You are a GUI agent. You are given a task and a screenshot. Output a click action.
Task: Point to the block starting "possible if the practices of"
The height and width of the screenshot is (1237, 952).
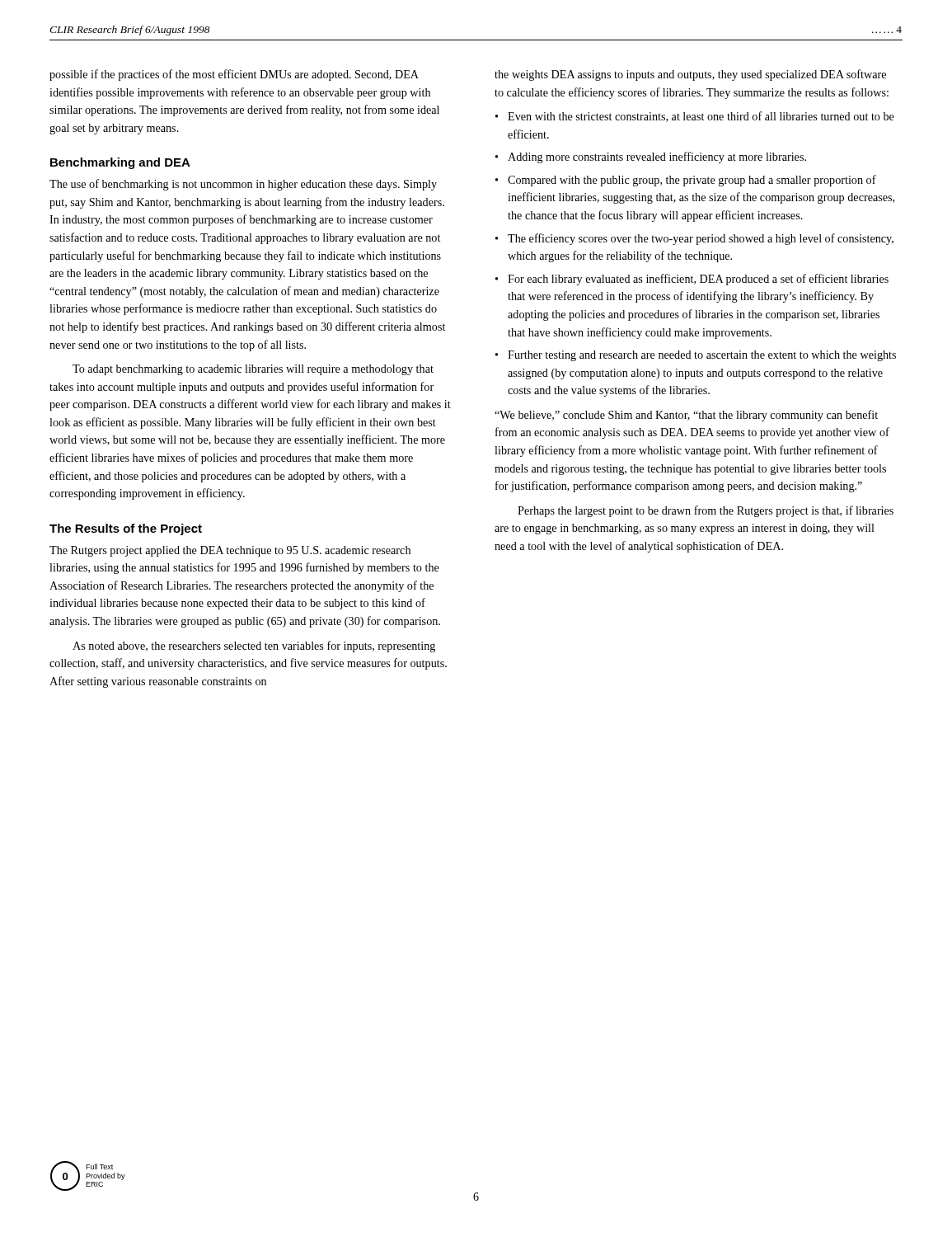point(251,102)
